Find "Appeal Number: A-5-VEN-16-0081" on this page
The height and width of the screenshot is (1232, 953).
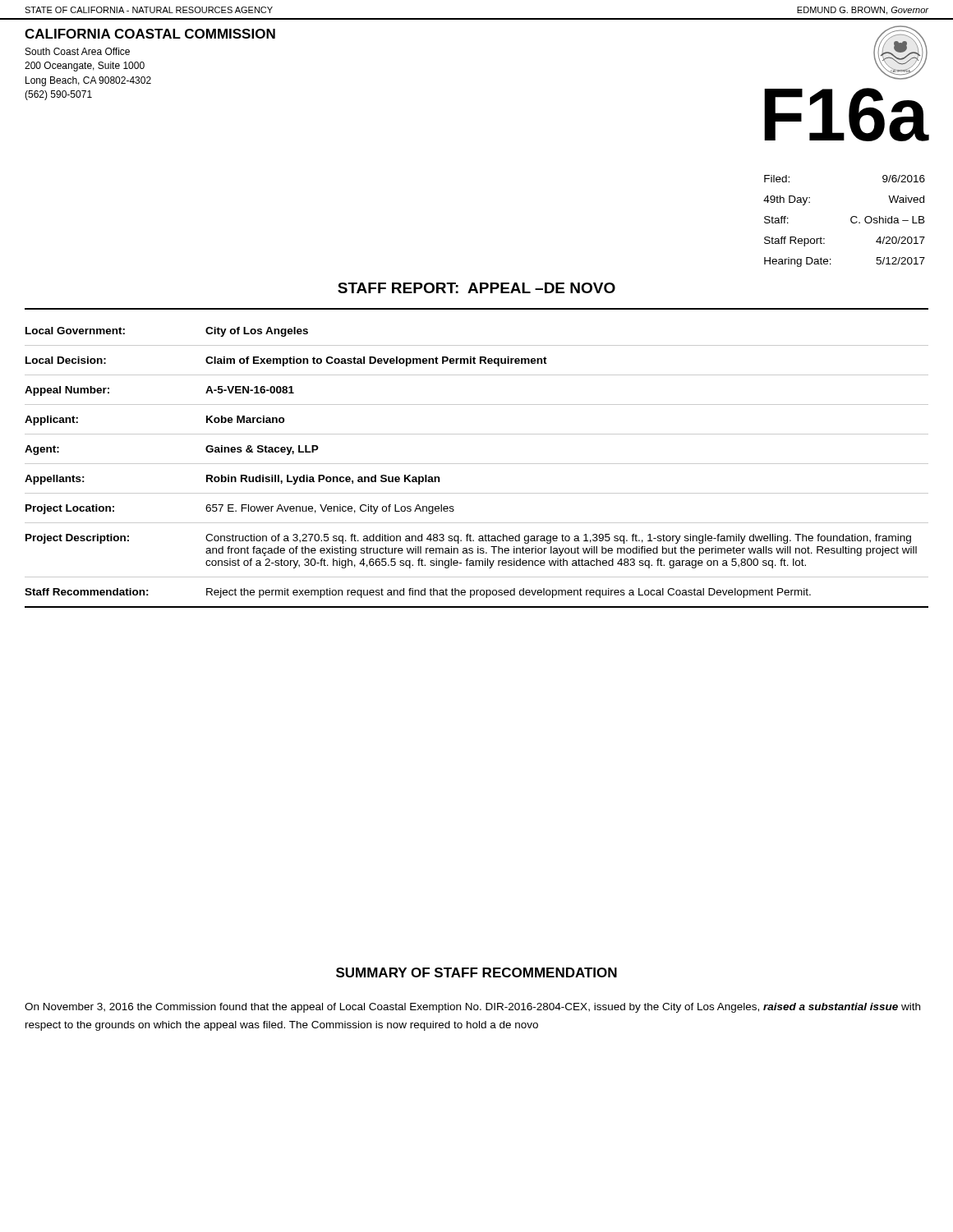point(69,391)
